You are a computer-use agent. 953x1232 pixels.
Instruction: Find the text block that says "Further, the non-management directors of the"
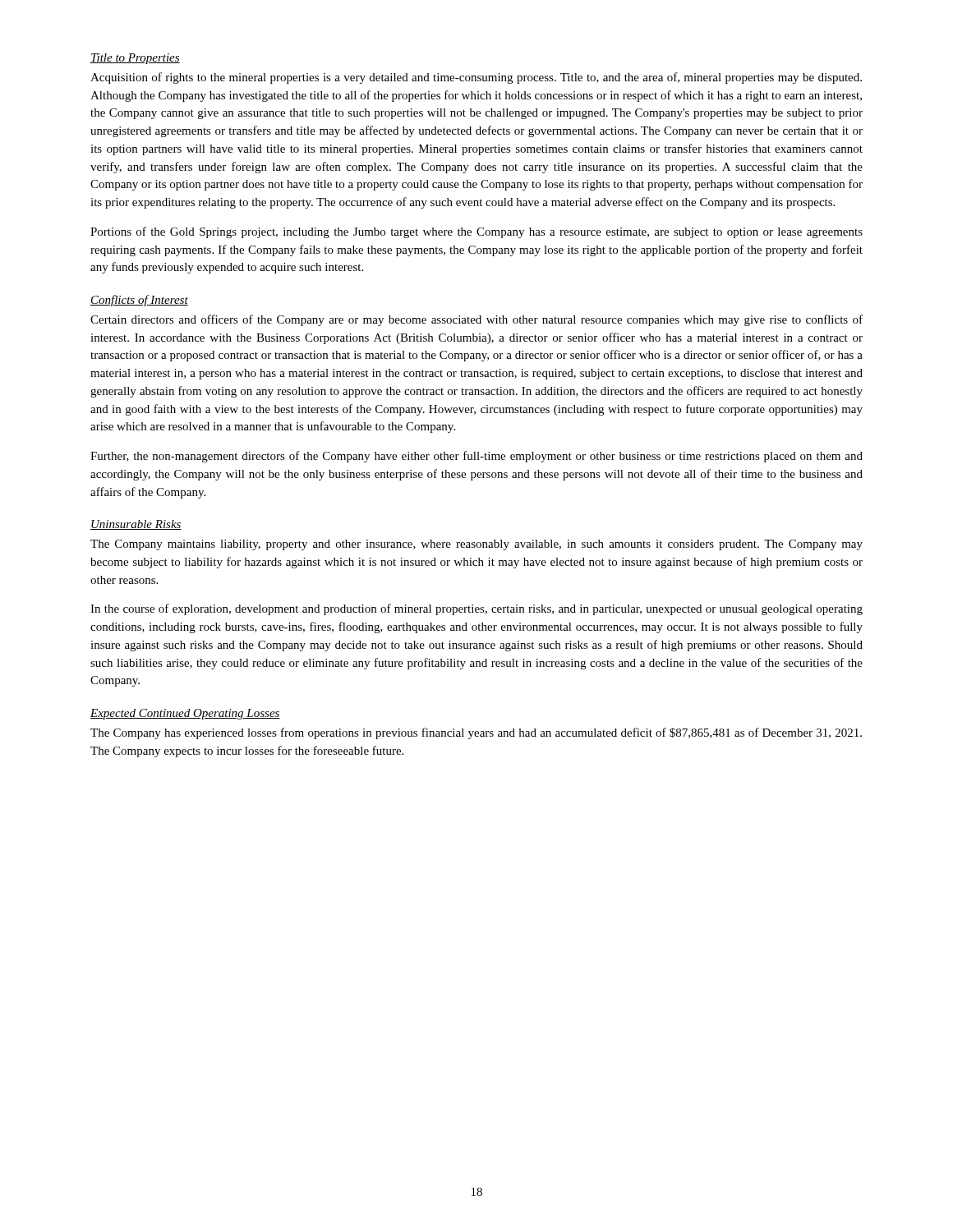tap(476, 474)
